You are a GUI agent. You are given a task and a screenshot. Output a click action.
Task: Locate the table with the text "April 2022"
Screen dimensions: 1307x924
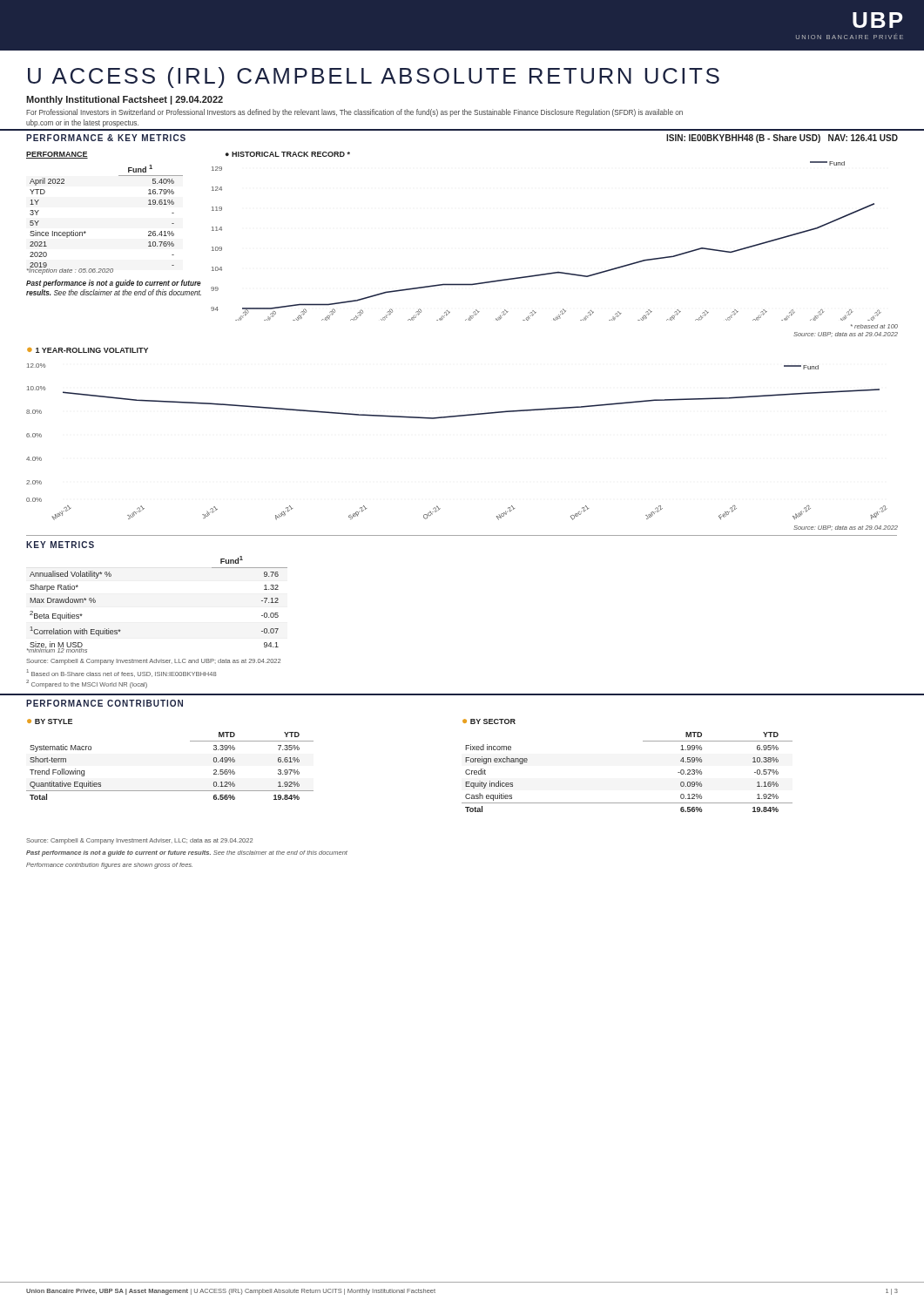coord(105,216)
